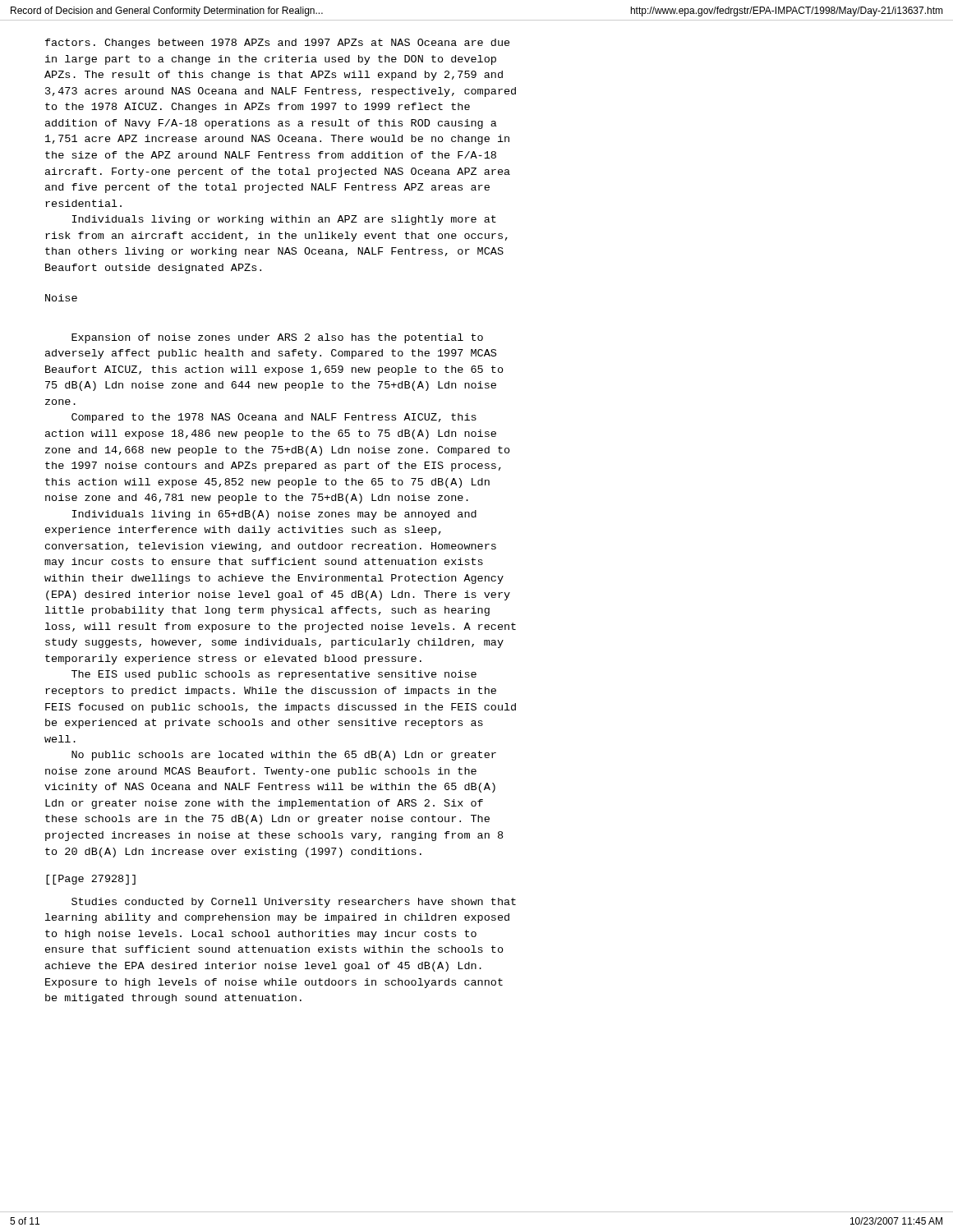Click on the passage starting "factors. Changes between 1978 APZs and"
This screenshot has height=1232, width=953.
tap(281, 123)
